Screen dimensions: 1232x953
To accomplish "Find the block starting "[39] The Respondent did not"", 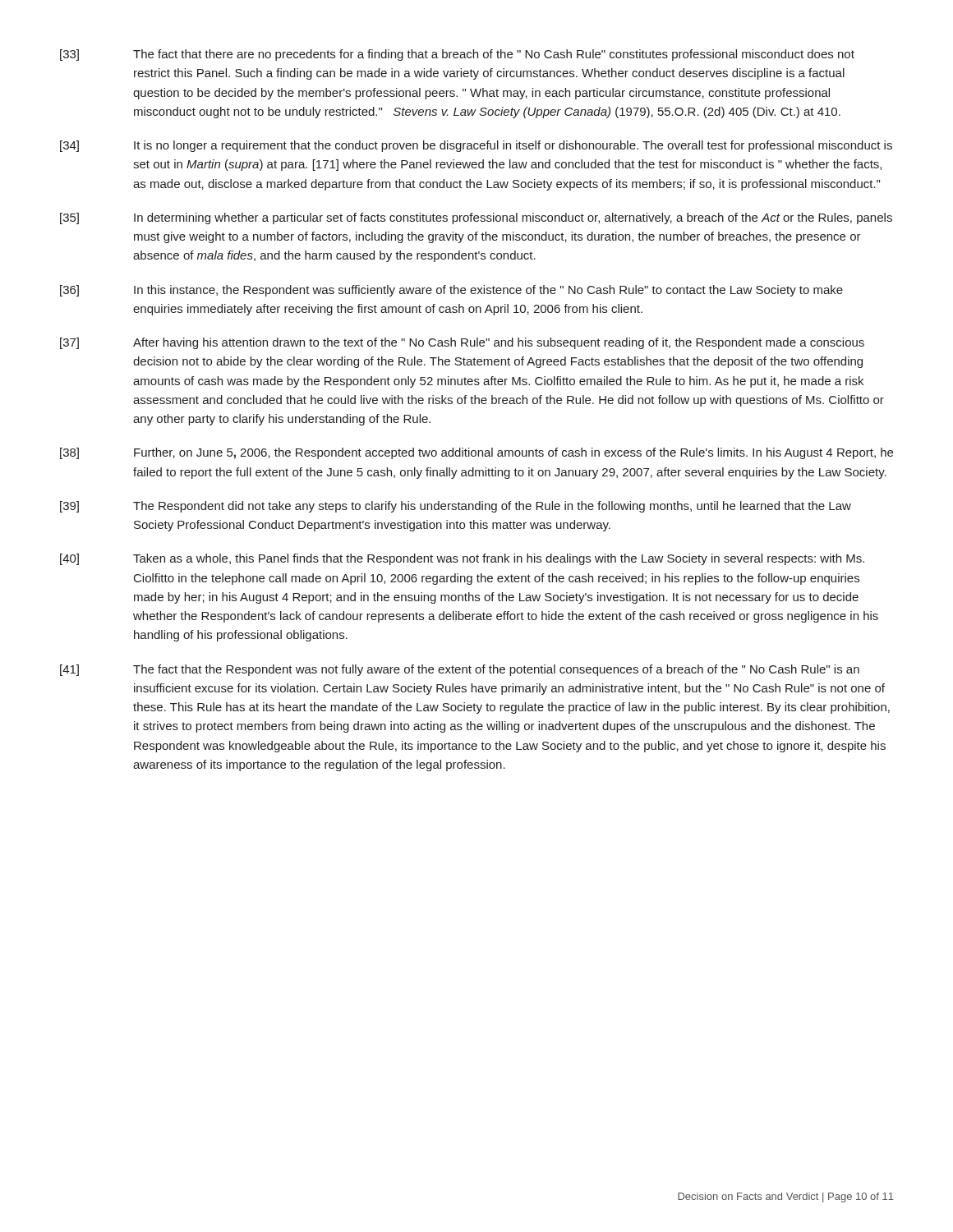I will [476, 515].
